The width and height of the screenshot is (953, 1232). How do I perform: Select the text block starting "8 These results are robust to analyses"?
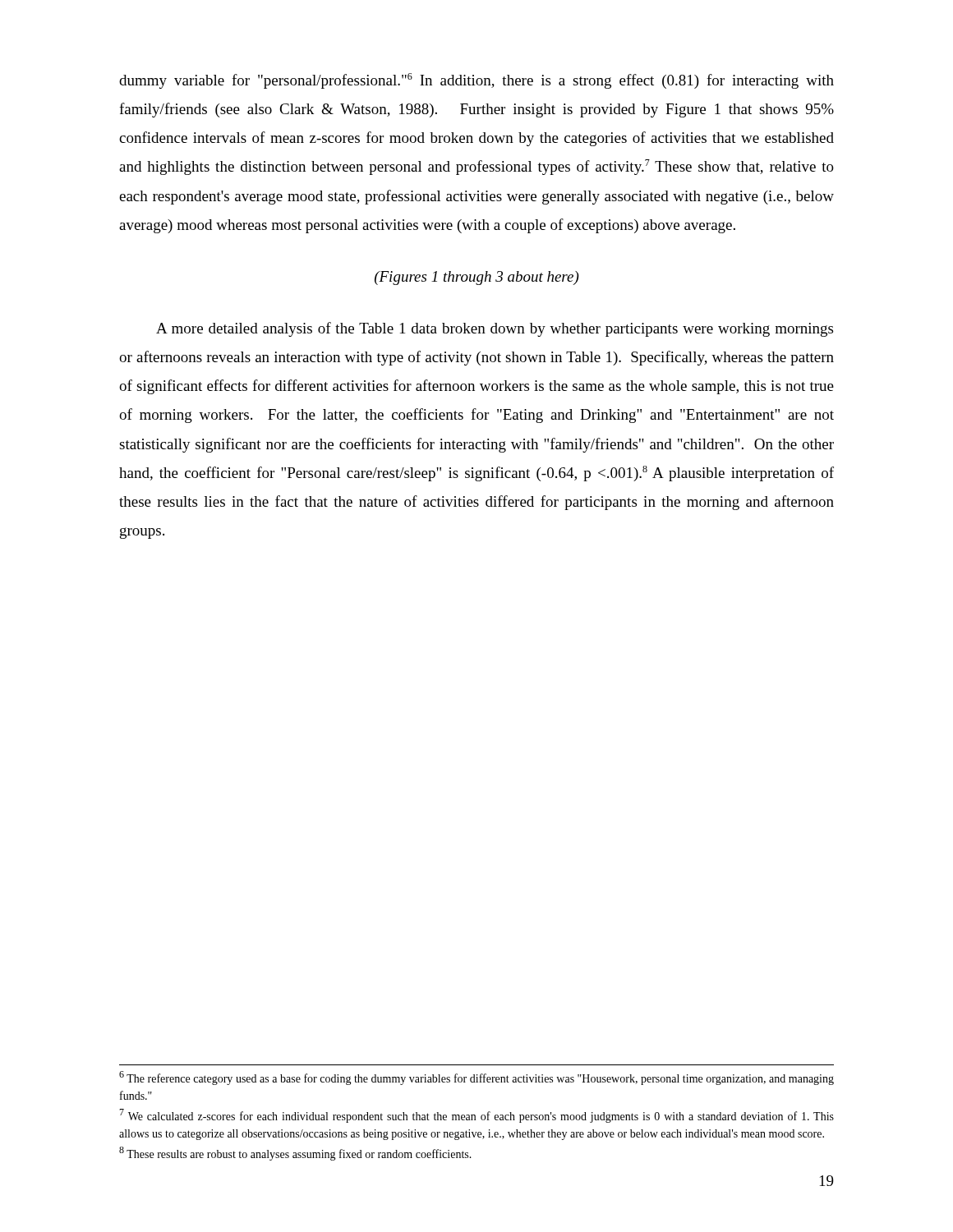point(295,1153)
